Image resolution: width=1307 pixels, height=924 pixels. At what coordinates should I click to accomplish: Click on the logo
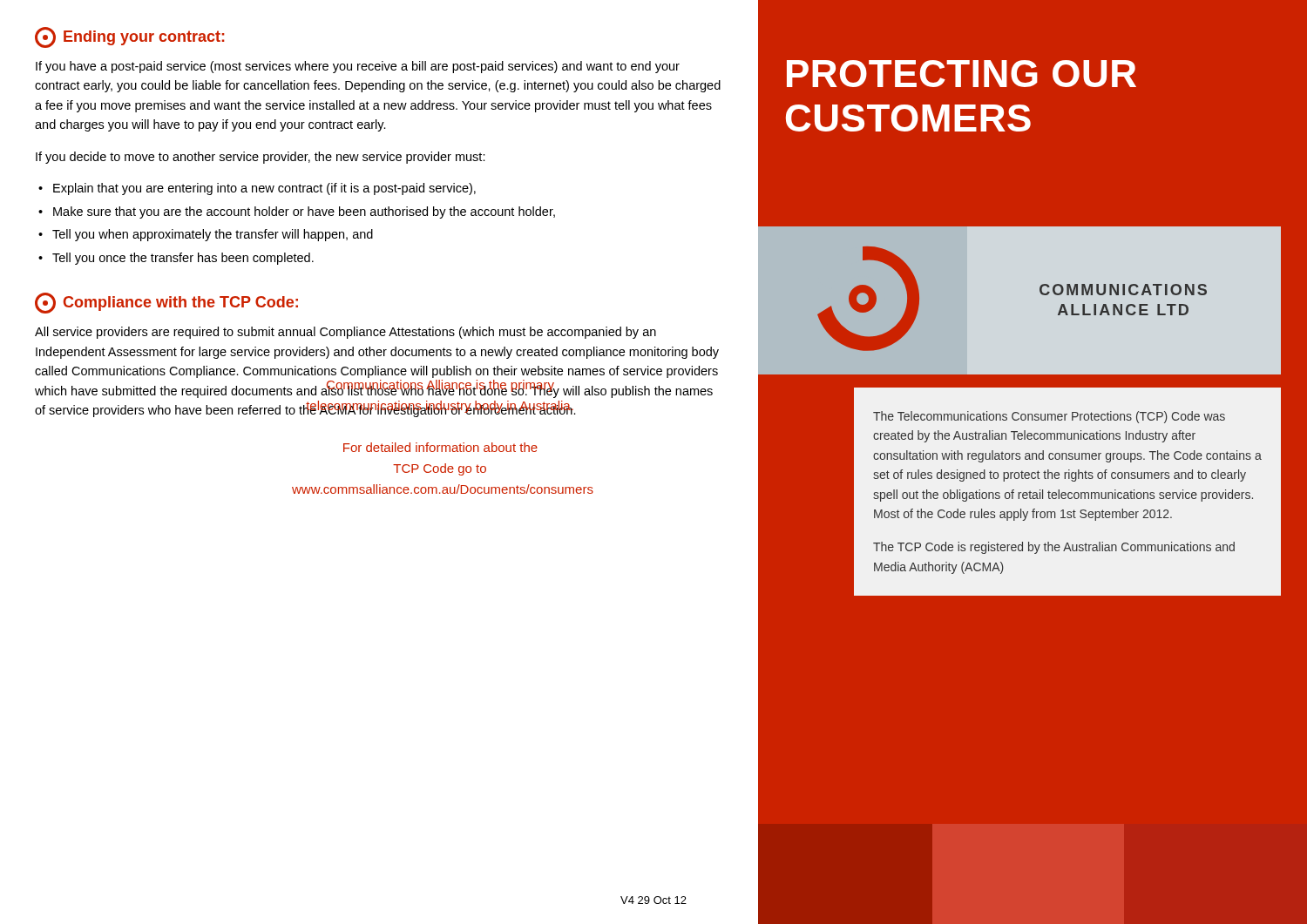pos(863,300)
